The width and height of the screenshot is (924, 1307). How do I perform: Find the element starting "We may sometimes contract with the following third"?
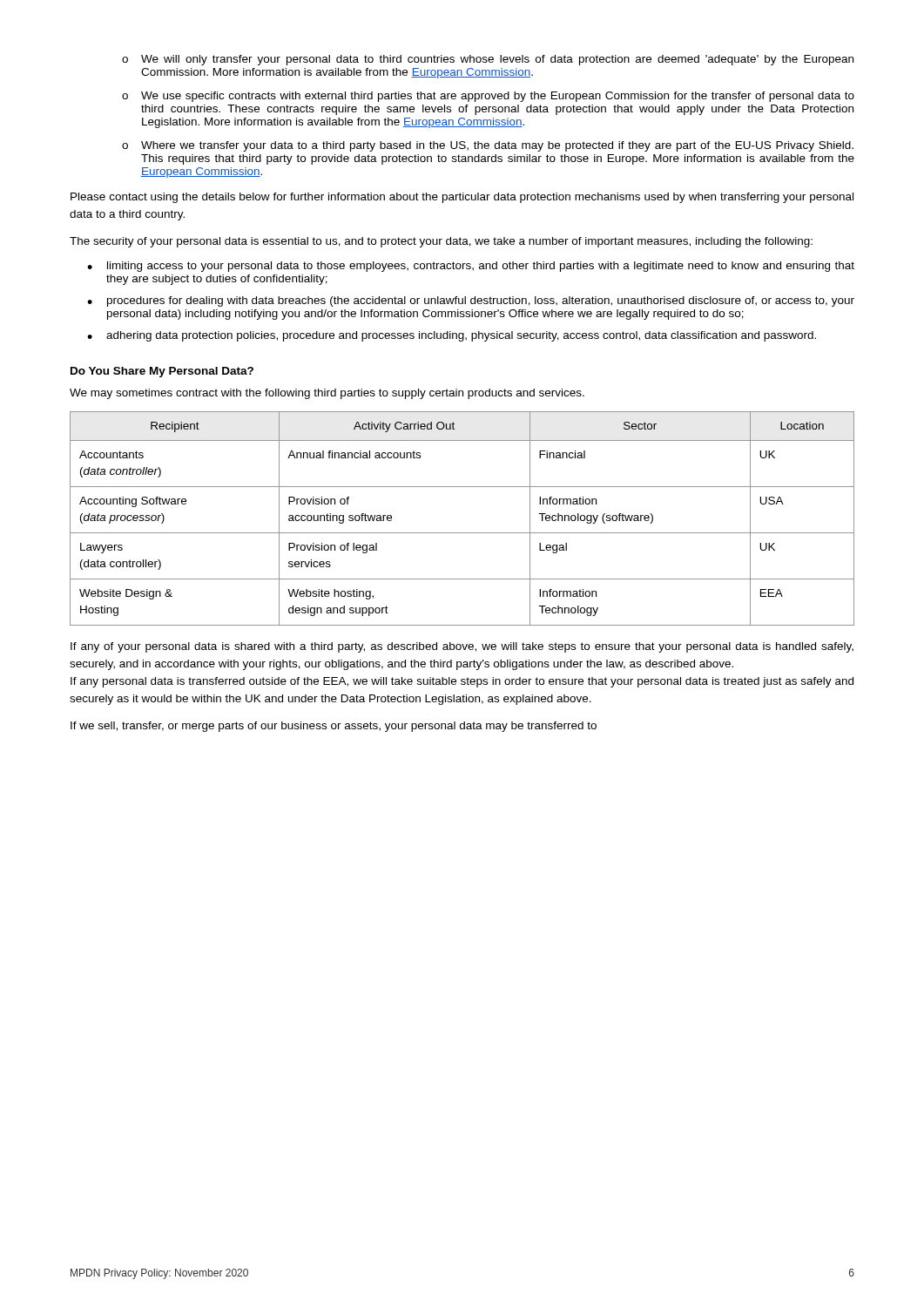tap(327, 393)
